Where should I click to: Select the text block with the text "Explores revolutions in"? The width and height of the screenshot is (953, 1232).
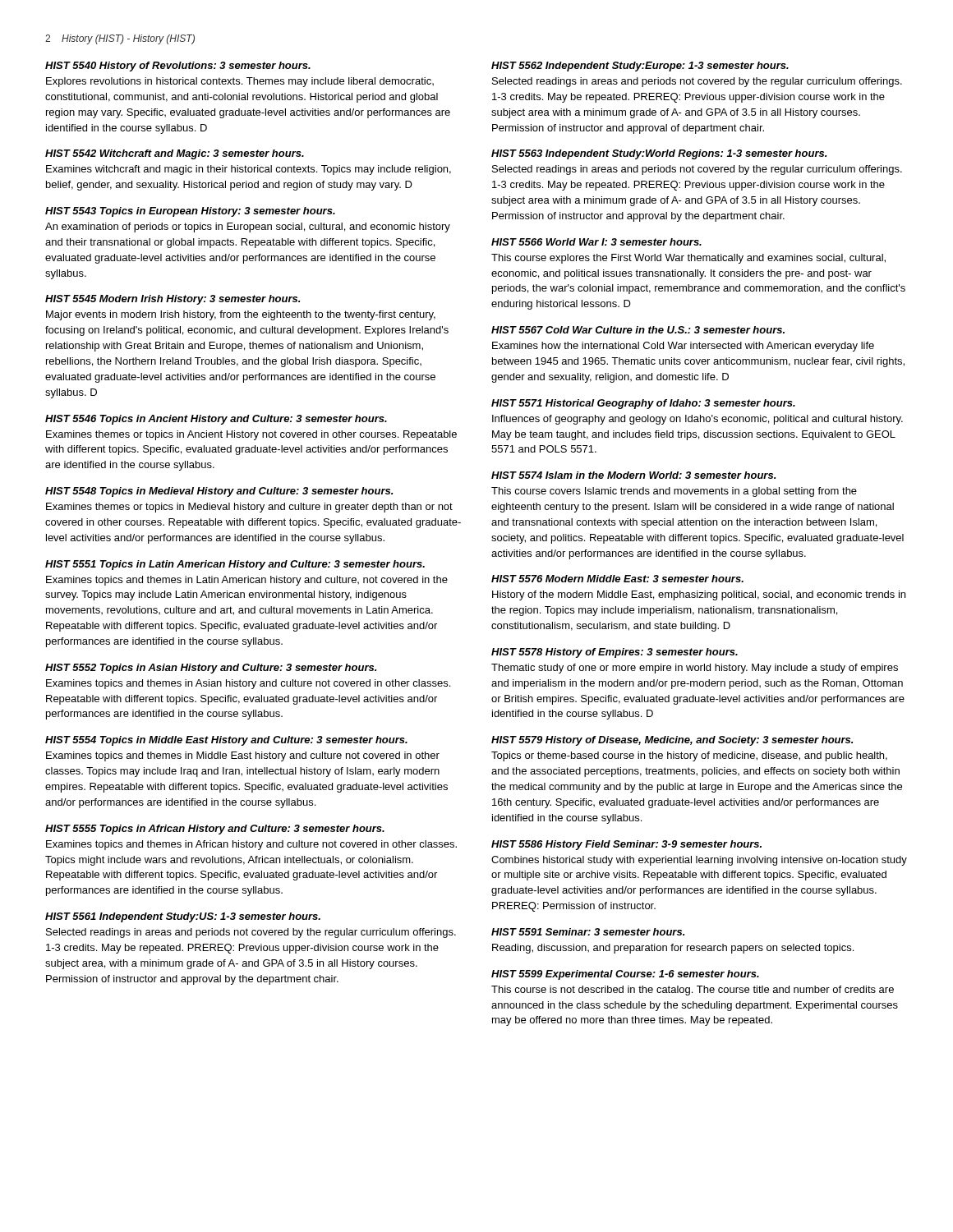[x=248, y=104]
